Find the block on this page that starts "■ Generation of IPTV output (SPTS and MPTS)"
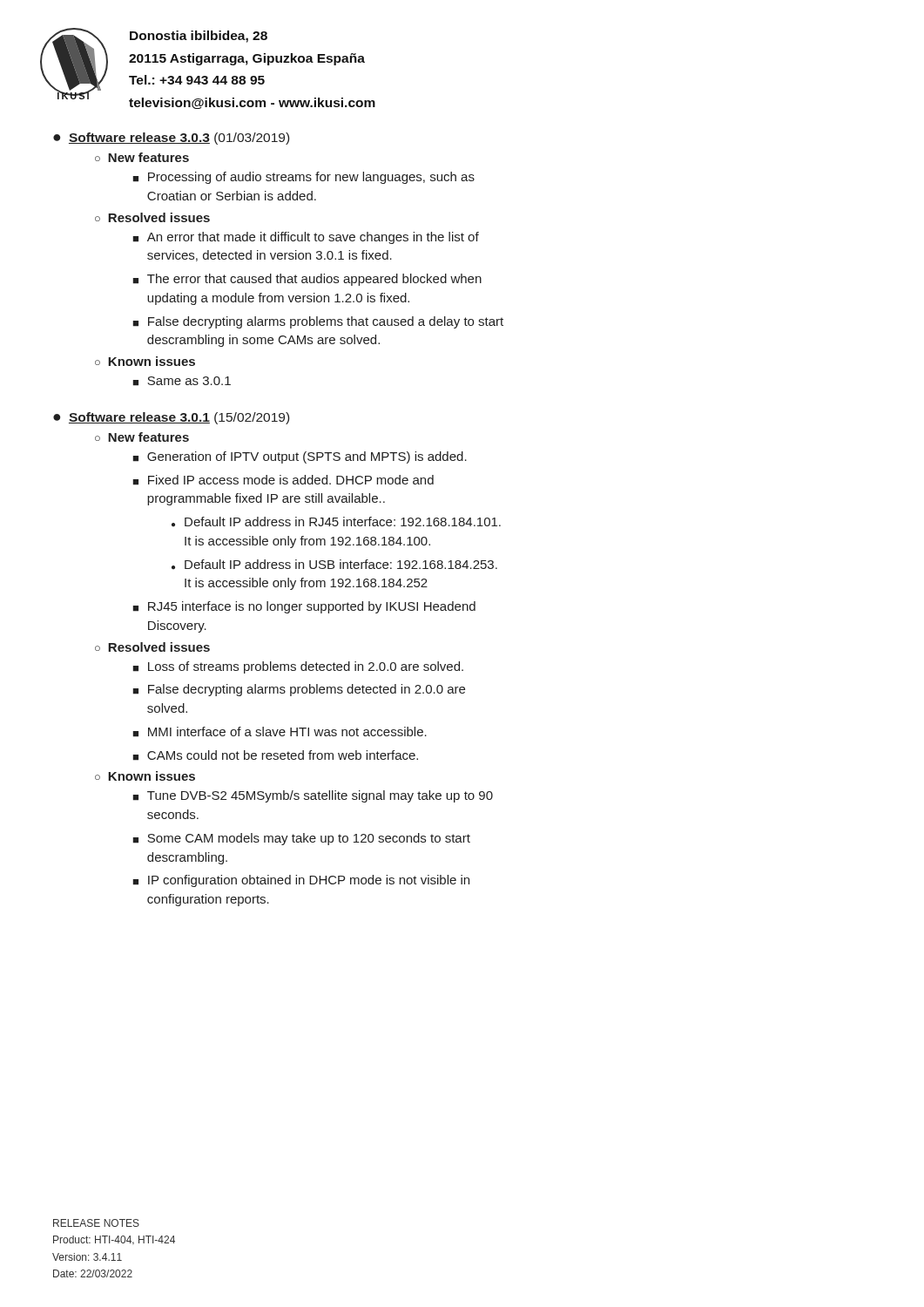 (x=300, y=456)
